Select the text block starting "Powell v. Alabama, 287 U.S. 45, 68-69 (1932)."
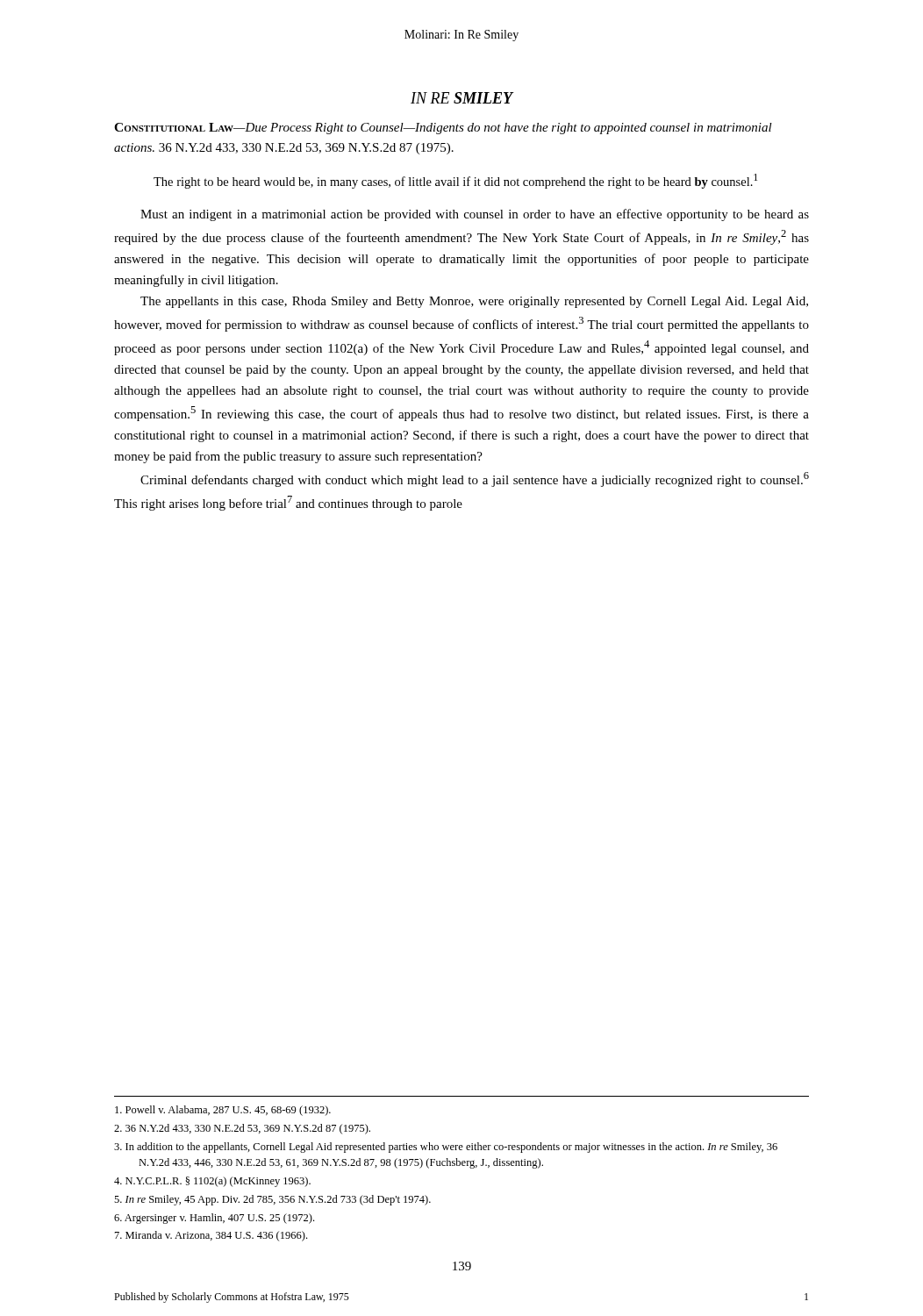The width and height of the screenshot is (923, 1316). [x=223, y=1110]
